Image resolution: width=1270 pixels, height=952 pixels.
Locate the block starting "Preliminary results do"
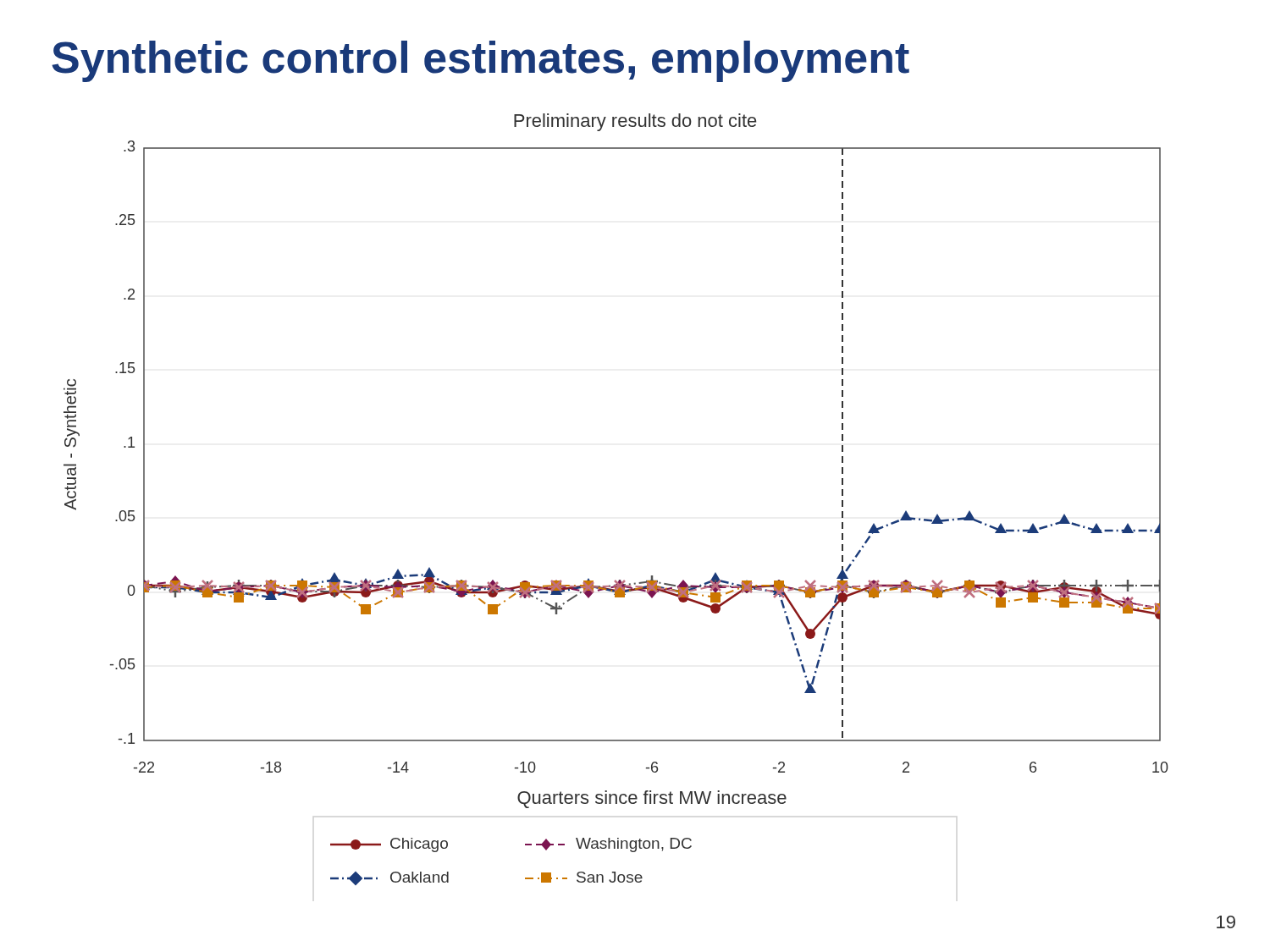[x=635, y=121]
